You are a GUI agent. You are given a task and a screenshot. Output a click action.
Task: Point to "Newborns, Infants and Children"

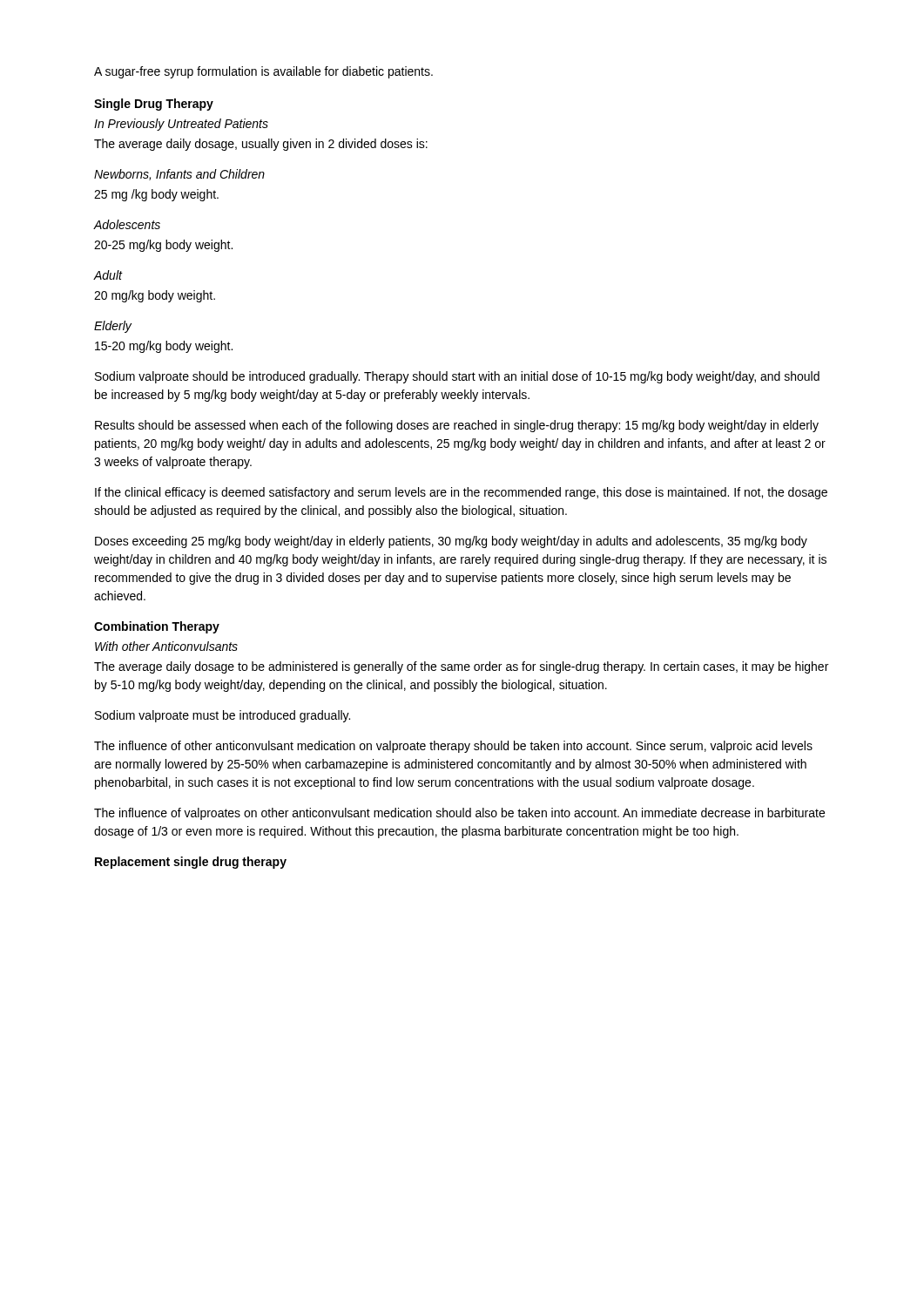[179, 174]
